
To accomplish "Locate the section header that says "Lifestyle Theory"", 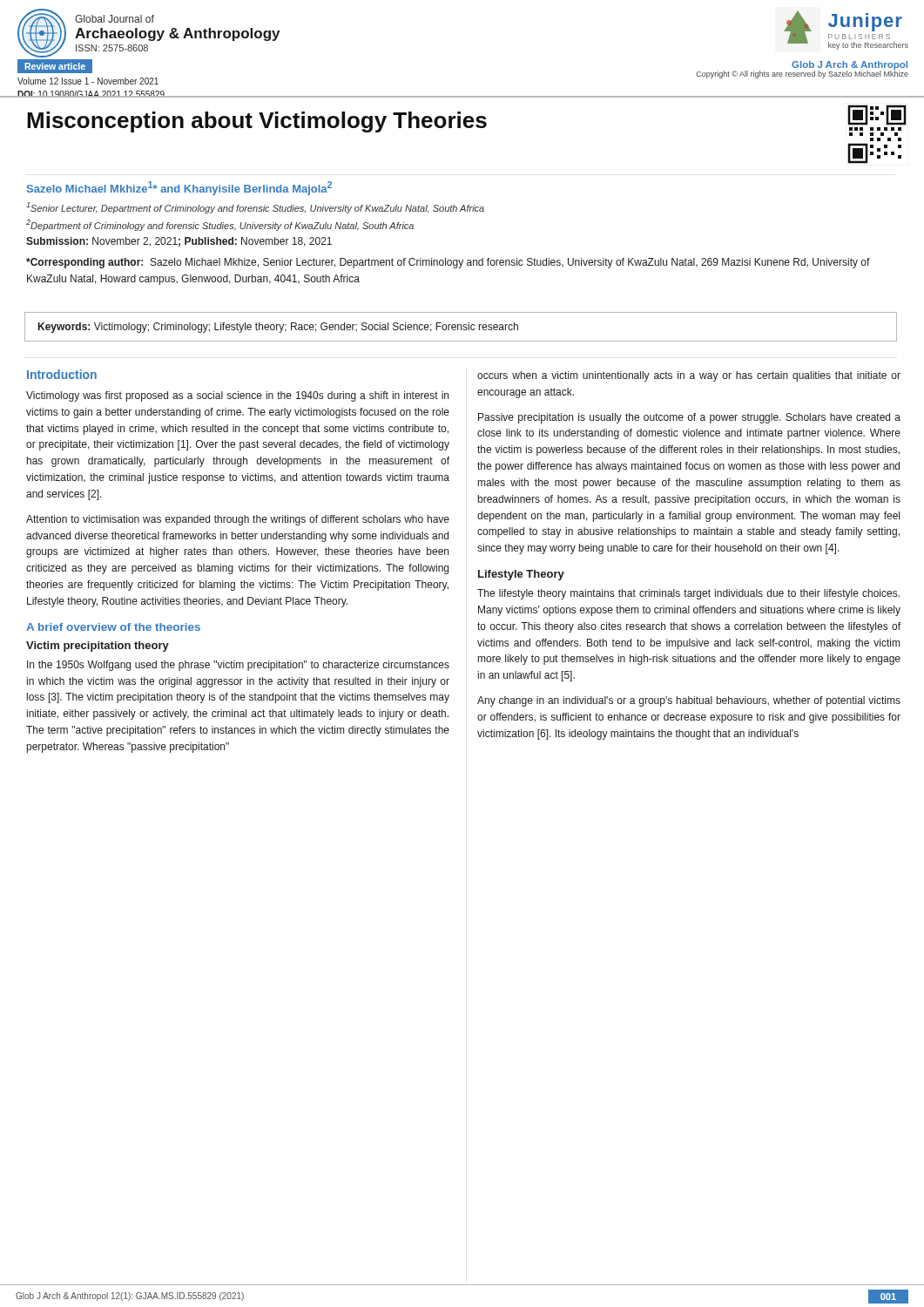I will click(521, 574).
